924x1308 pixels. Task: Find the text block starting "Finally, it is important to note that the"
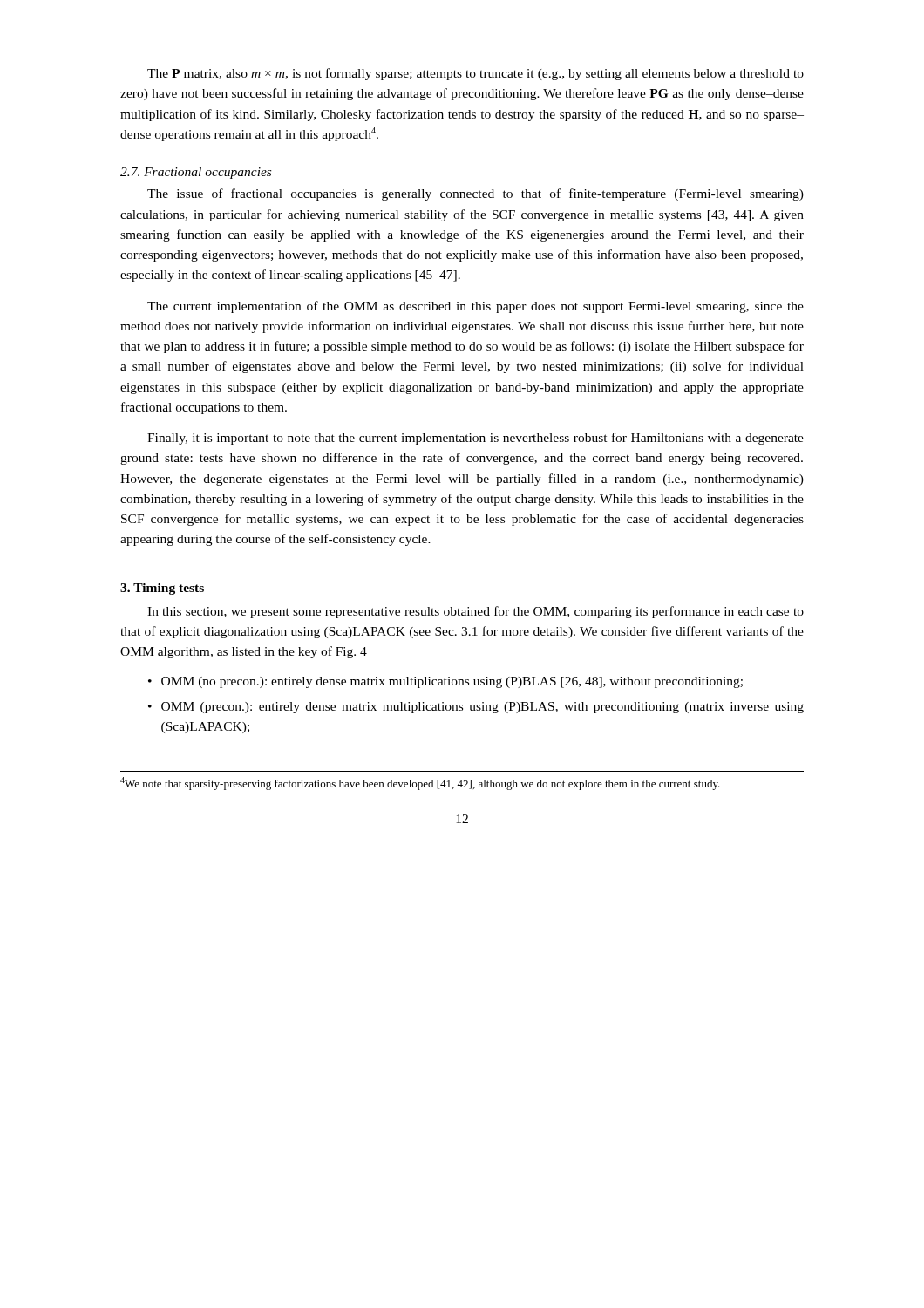462,488
